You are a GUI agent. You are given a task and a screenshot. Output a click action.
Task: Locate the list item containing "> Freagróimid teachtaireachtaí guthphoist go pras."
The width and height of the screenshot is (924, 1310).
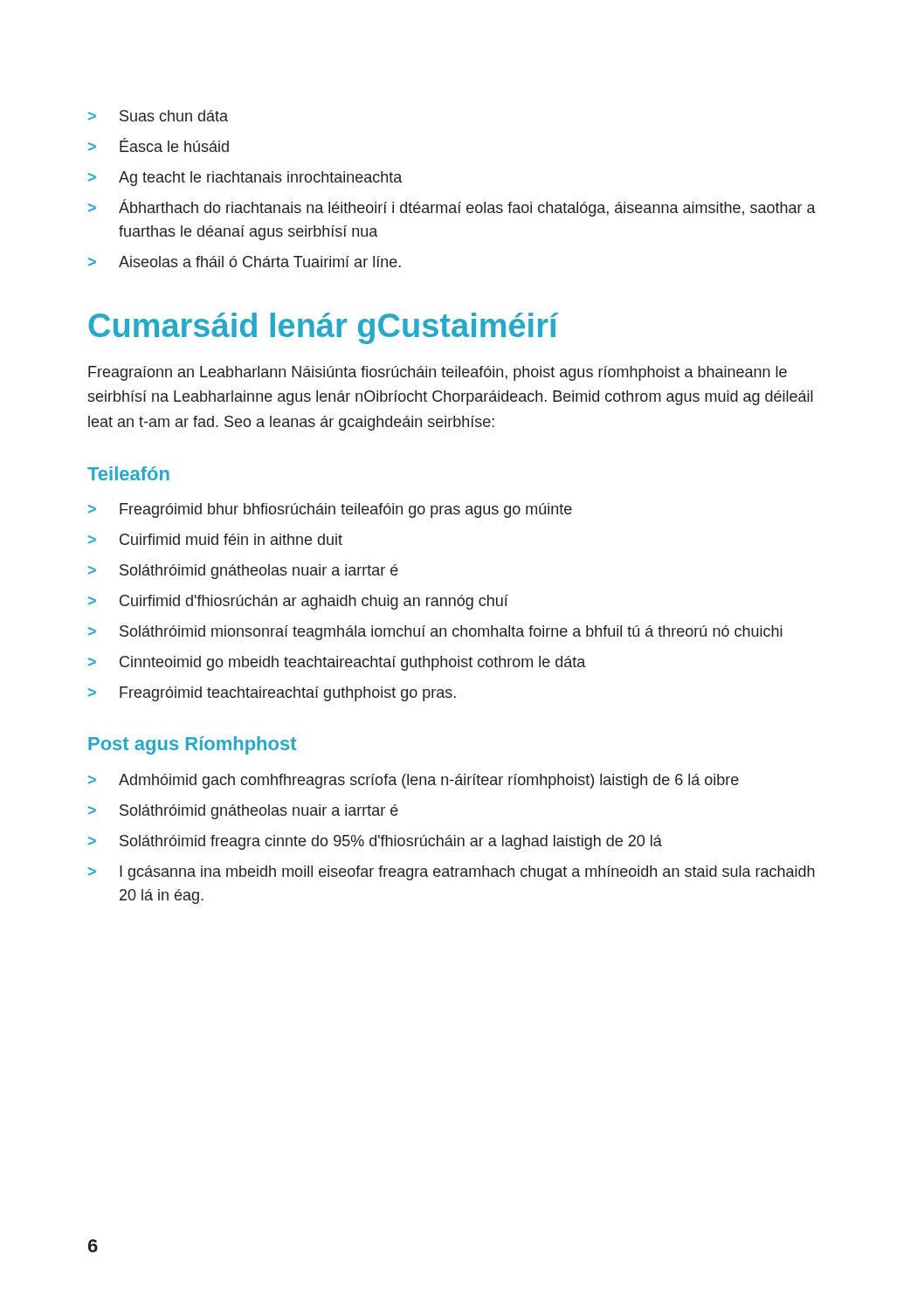pos(462,693)
